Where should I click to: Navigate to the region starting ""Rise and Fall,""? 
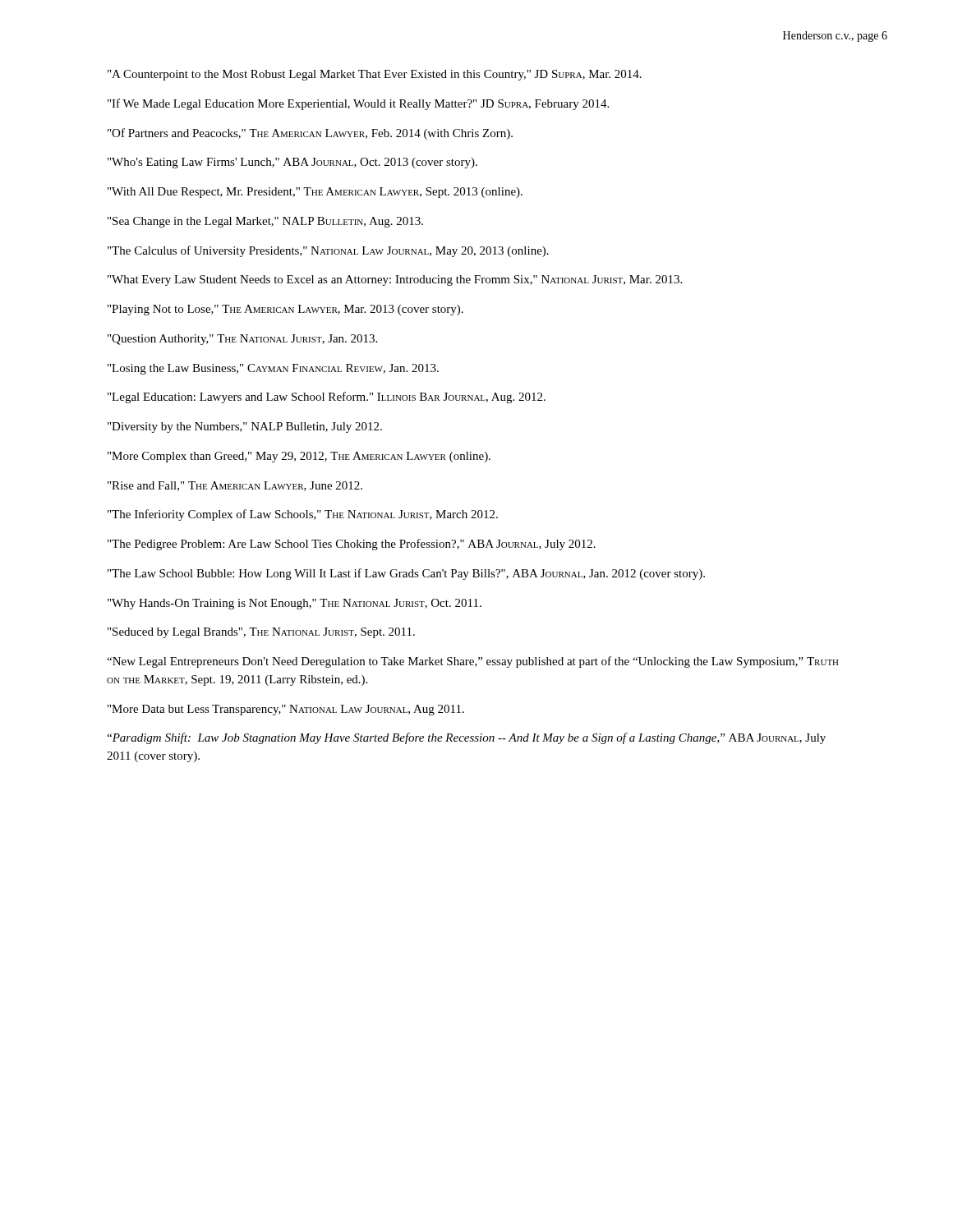pyautogui.click(x=235, y=485)
